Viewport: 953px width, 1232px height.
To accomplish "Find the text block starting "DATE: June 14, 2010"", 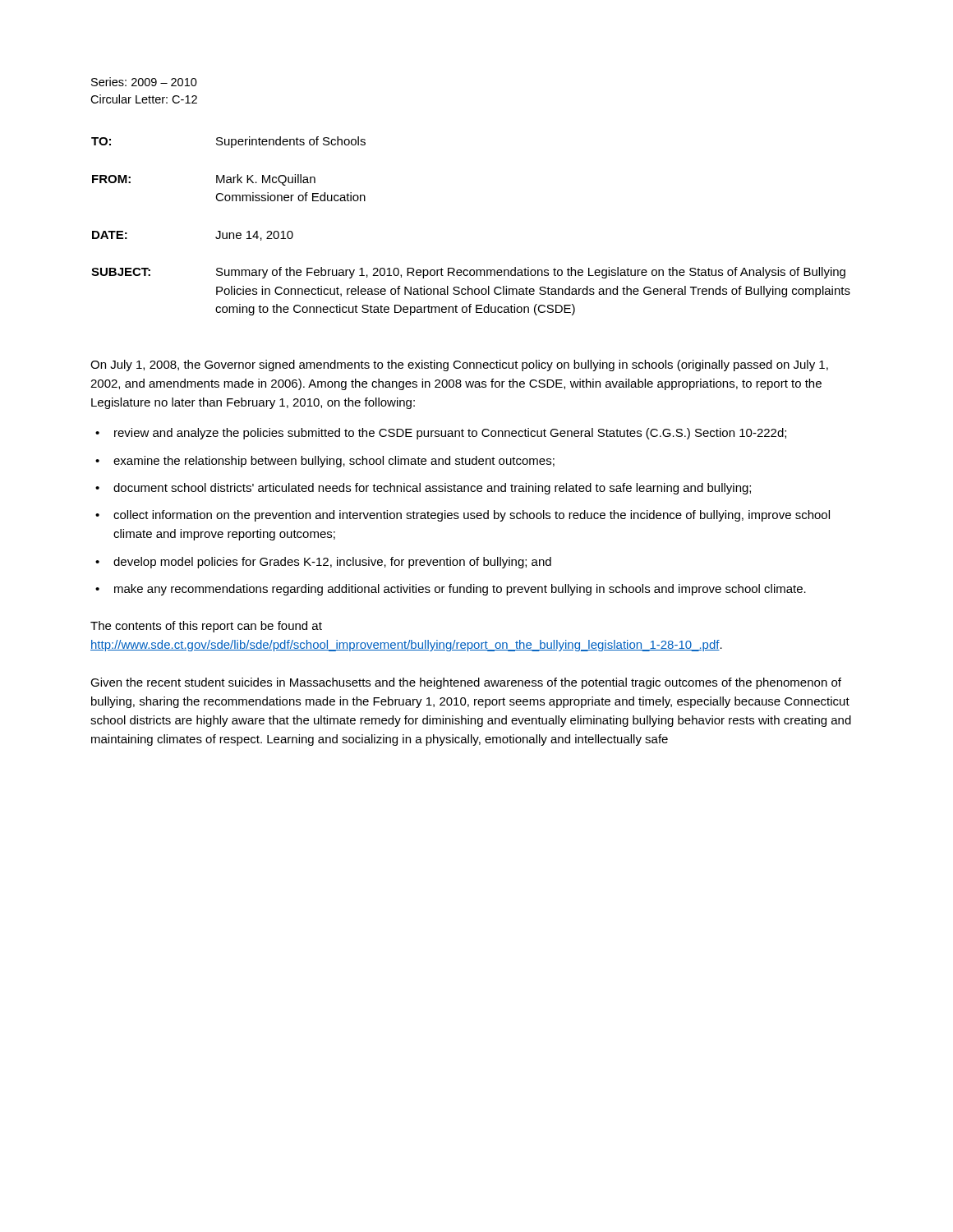I will coord(111,235).
